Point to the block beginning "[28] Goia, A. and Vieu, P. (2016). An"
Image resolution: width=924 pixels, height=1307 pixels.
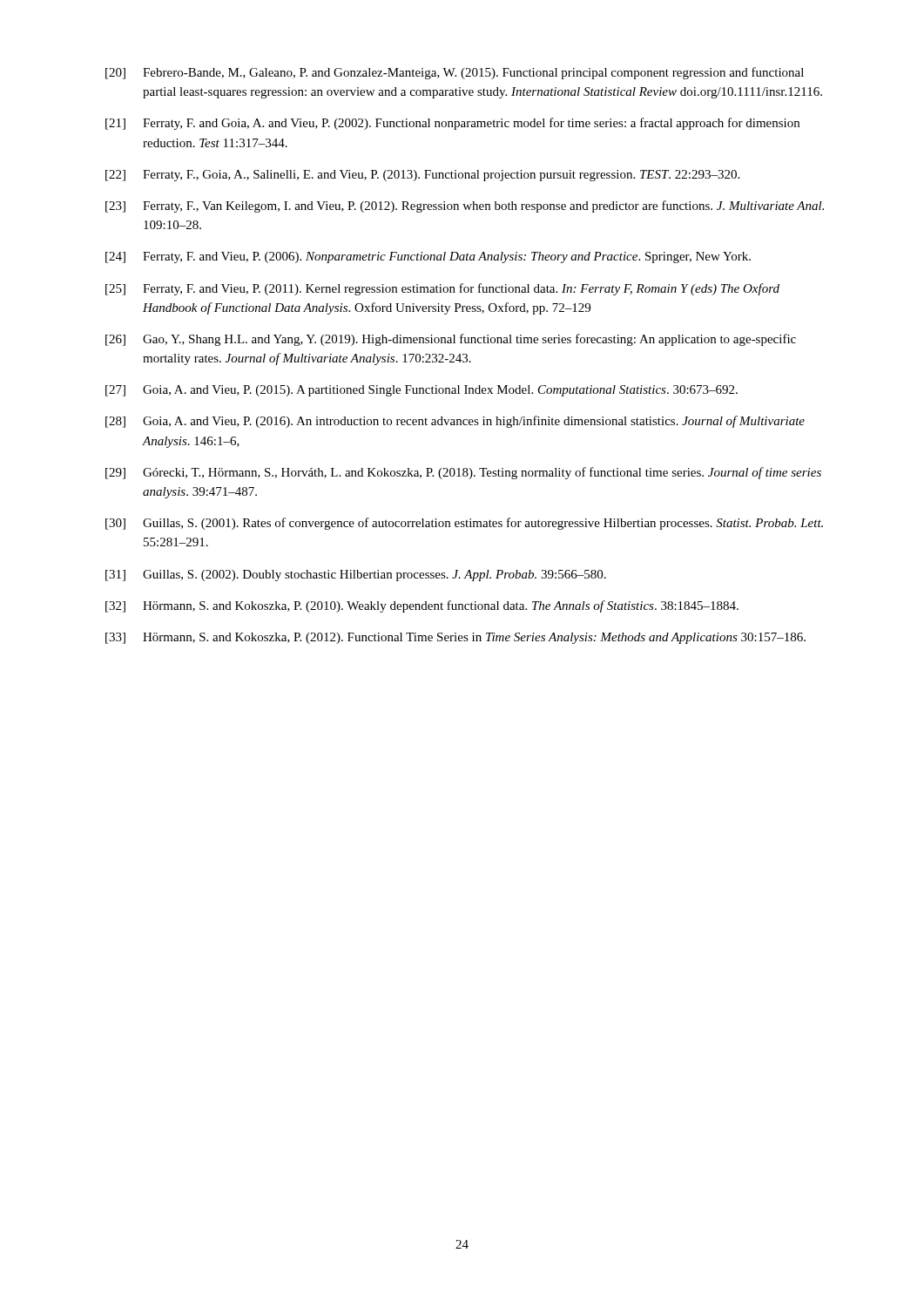[x=471, y=431]
